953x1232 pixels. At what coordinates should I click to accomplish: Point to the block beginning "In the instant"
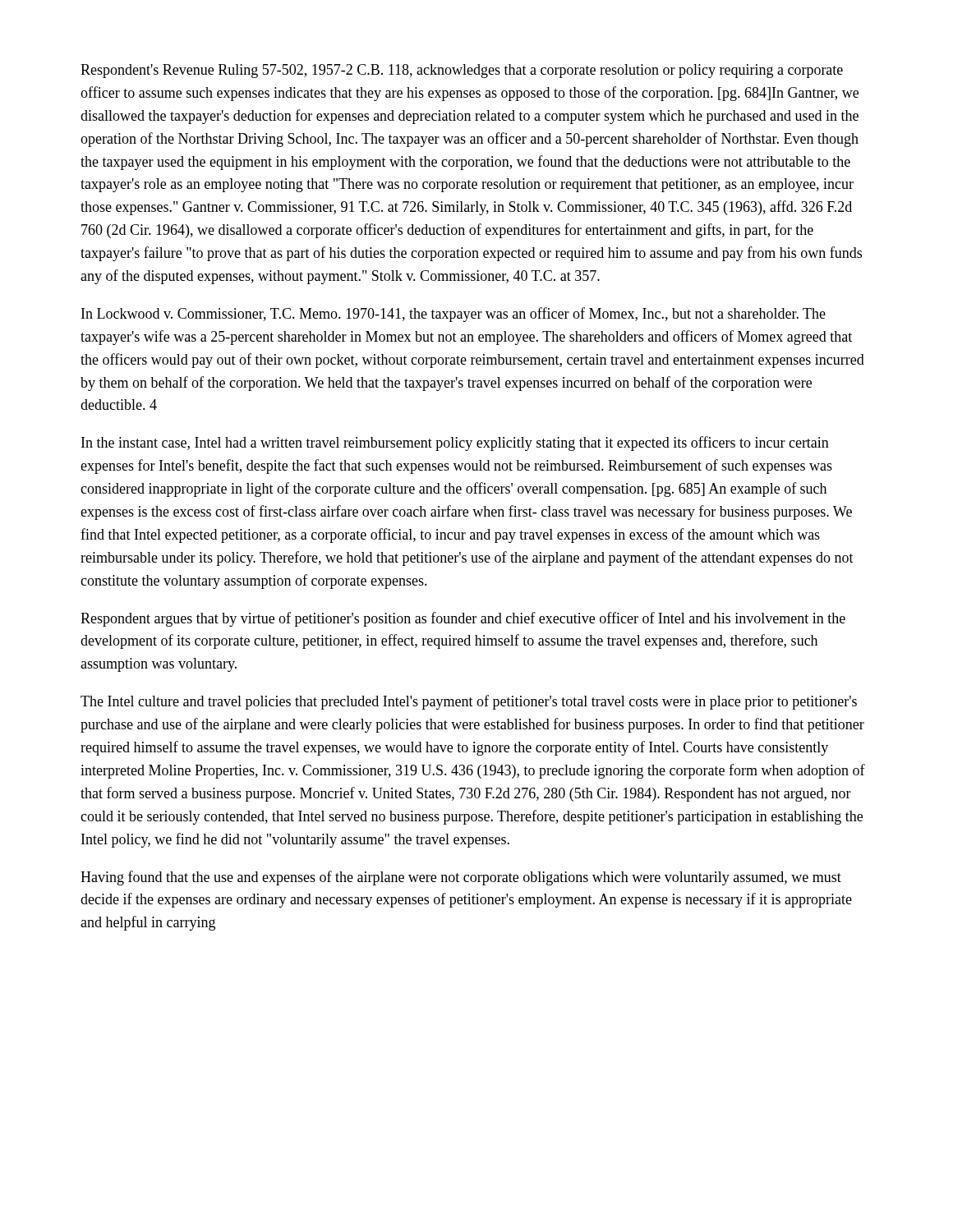tap(467, 512)
